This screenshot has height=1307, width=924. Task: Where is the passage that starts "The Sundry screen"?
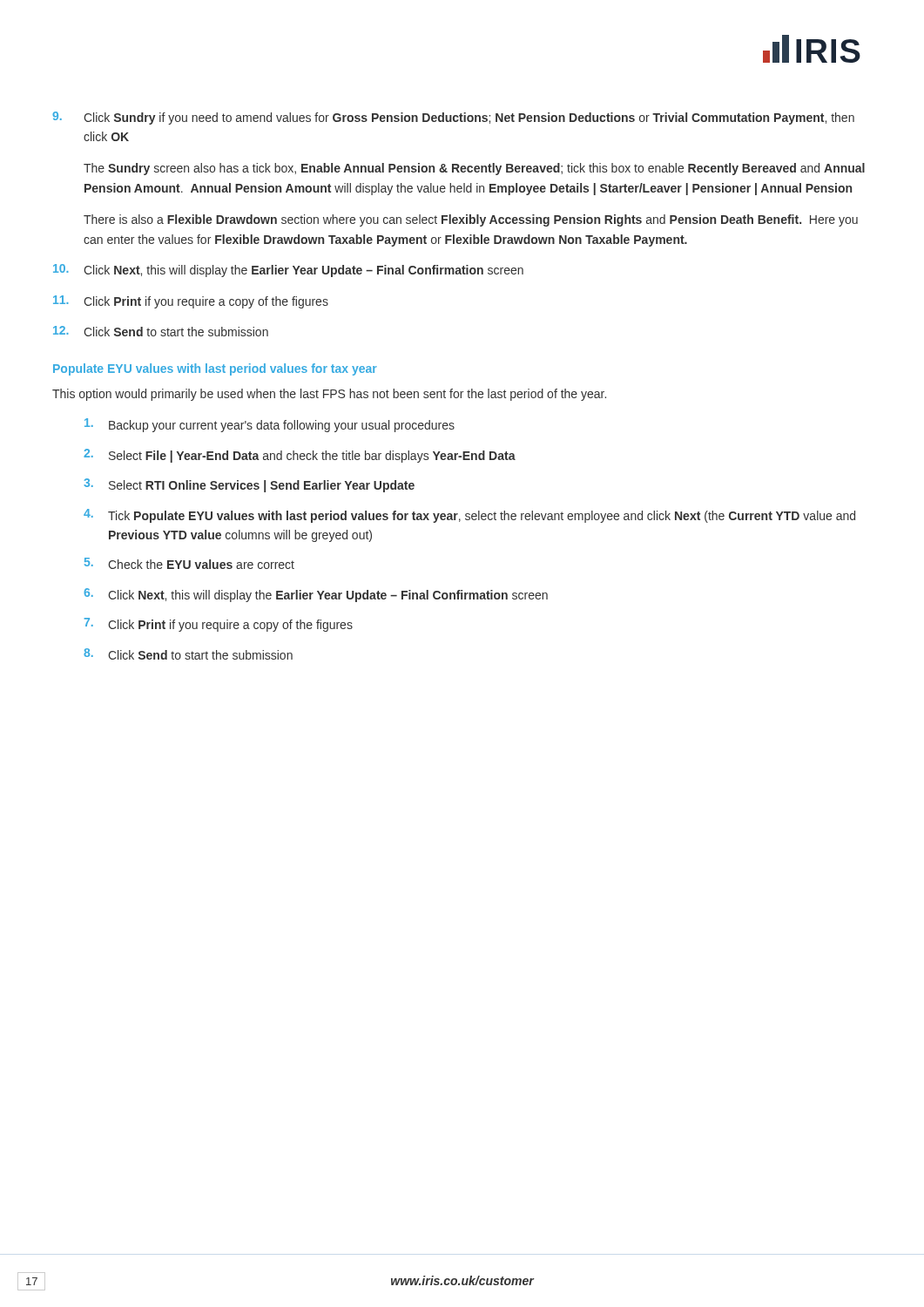[x=474, y=178]
